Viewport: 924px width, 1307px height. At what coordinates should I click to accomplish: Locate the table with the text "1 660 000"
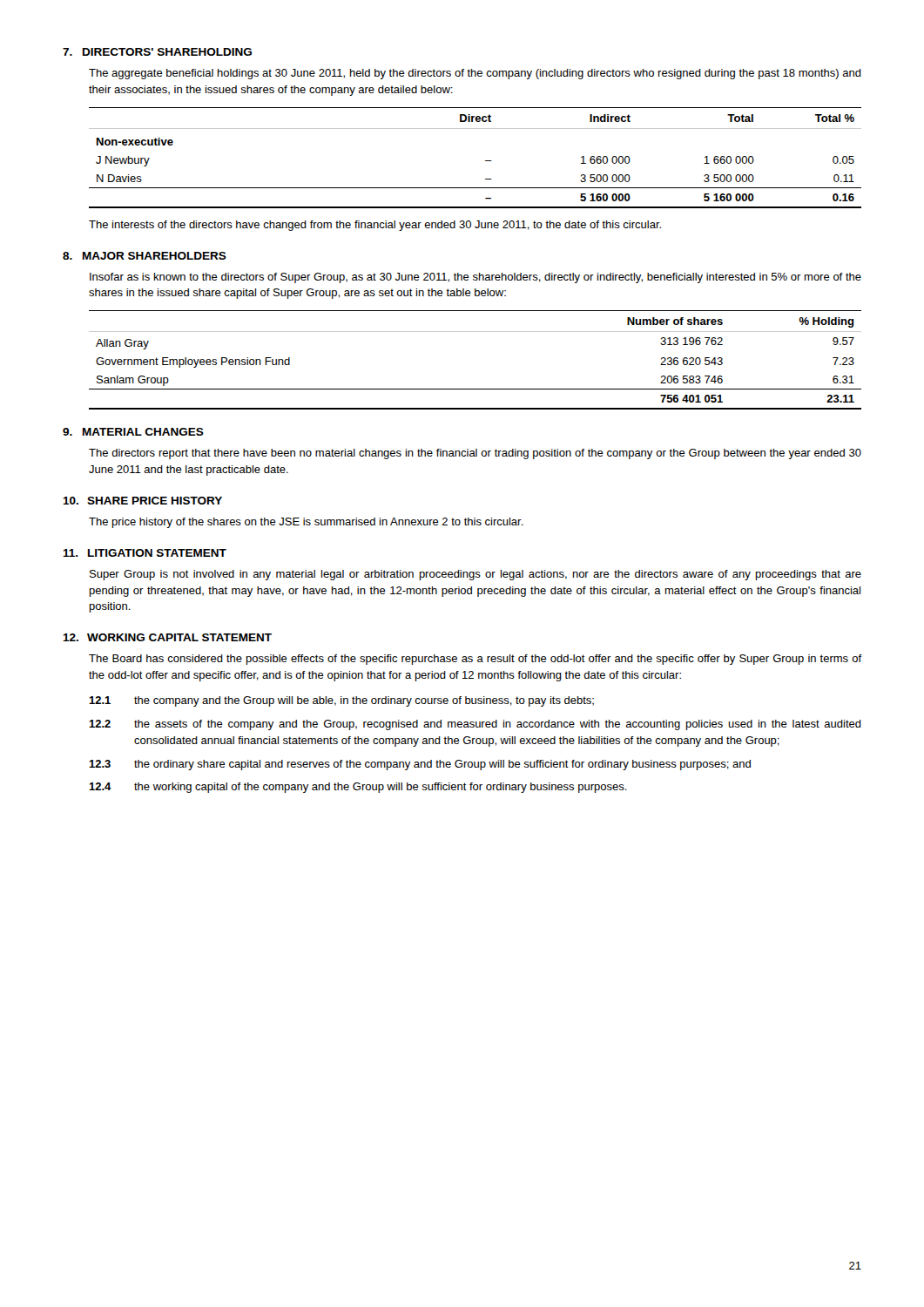point(475,157)
